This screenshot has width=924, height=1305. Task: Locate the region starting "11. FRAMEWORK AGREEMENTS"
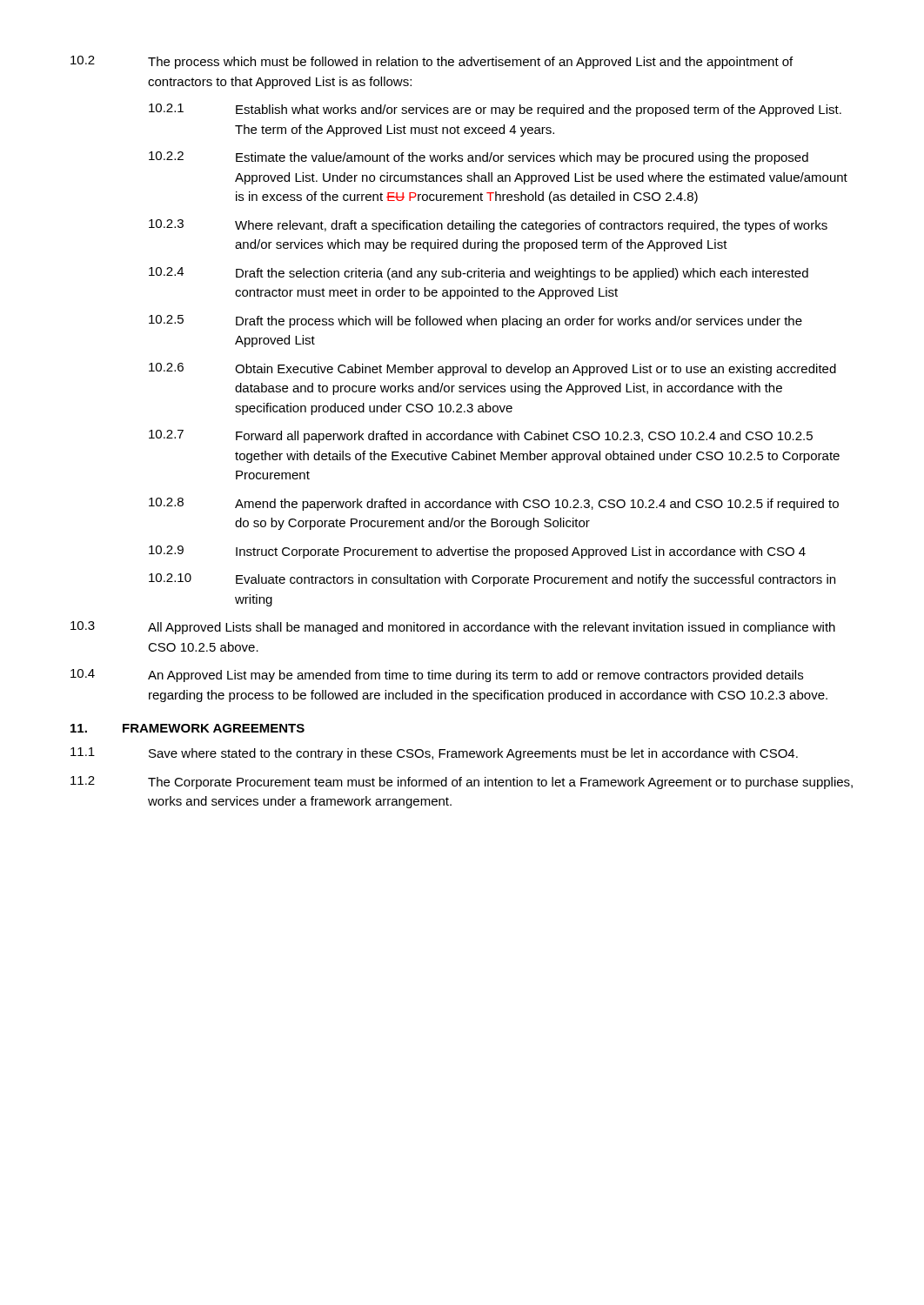tap(187, 728)
